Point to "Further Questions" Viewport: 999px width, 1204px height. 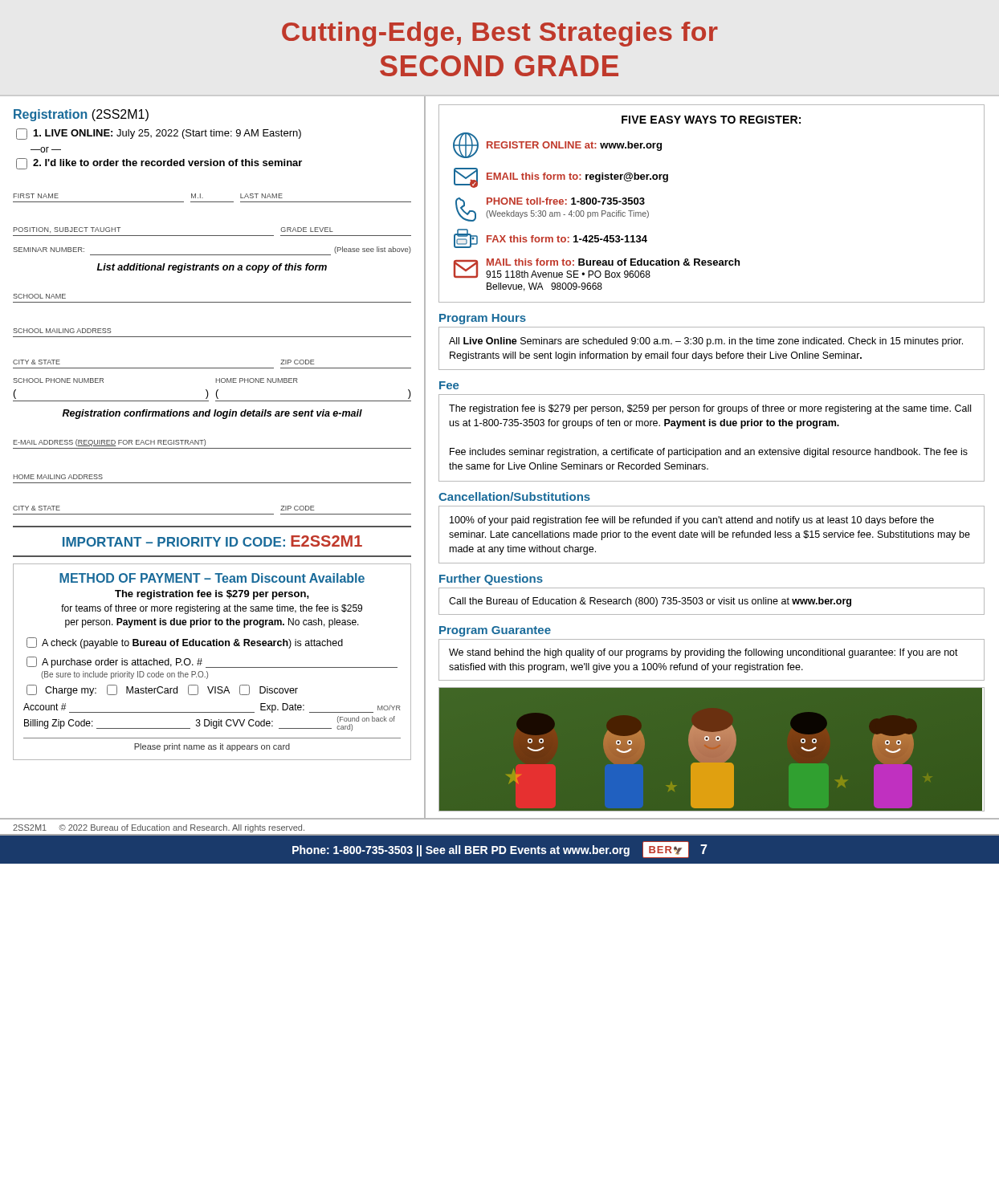tap(491, 578)
